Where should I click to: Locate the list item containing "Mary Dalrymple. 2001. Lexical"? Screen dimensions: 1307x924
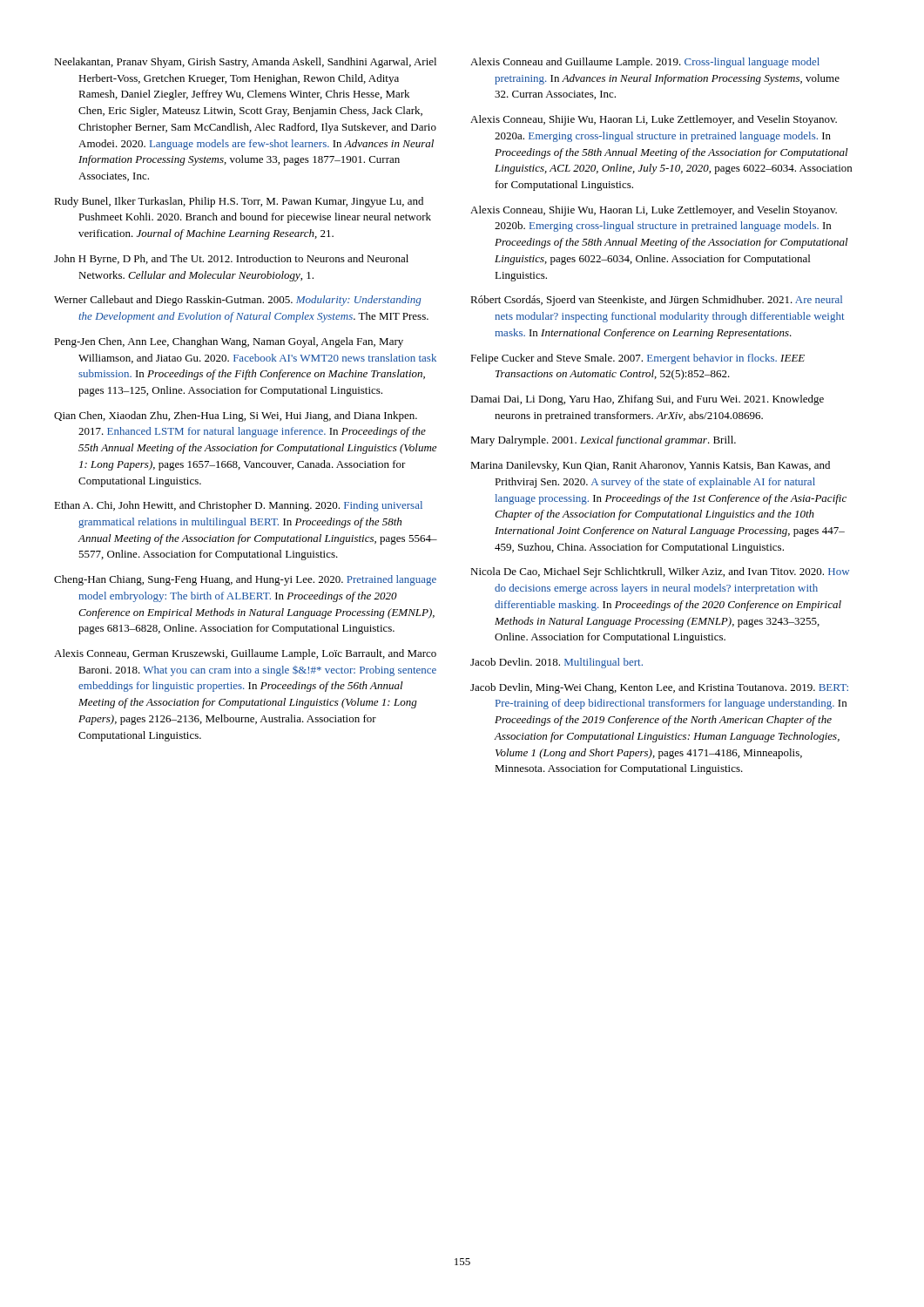(x=603, y=440)
